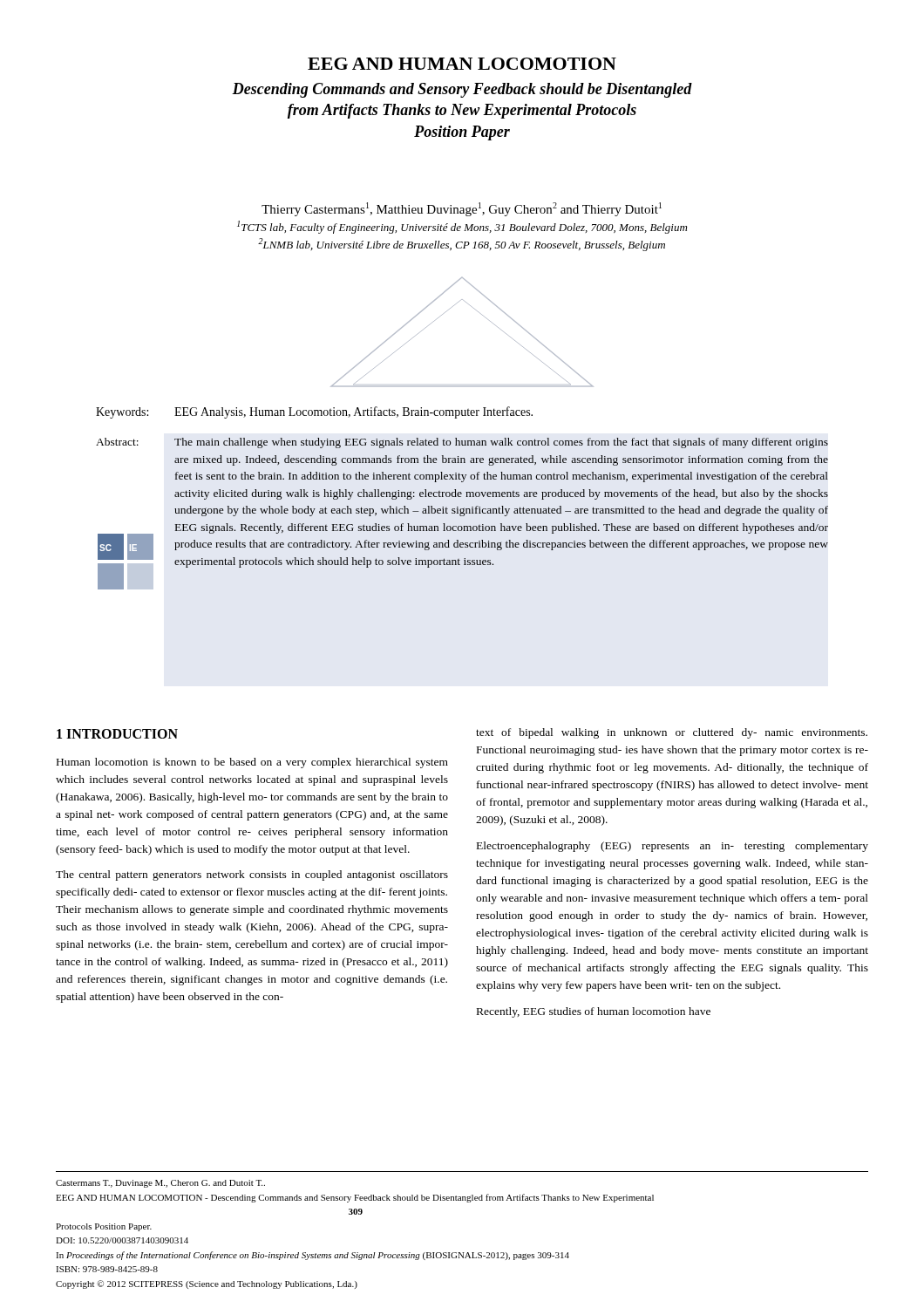Viewport: 924px width, 1308px height.
Task: Select a illustration
Action: point(462,331)
